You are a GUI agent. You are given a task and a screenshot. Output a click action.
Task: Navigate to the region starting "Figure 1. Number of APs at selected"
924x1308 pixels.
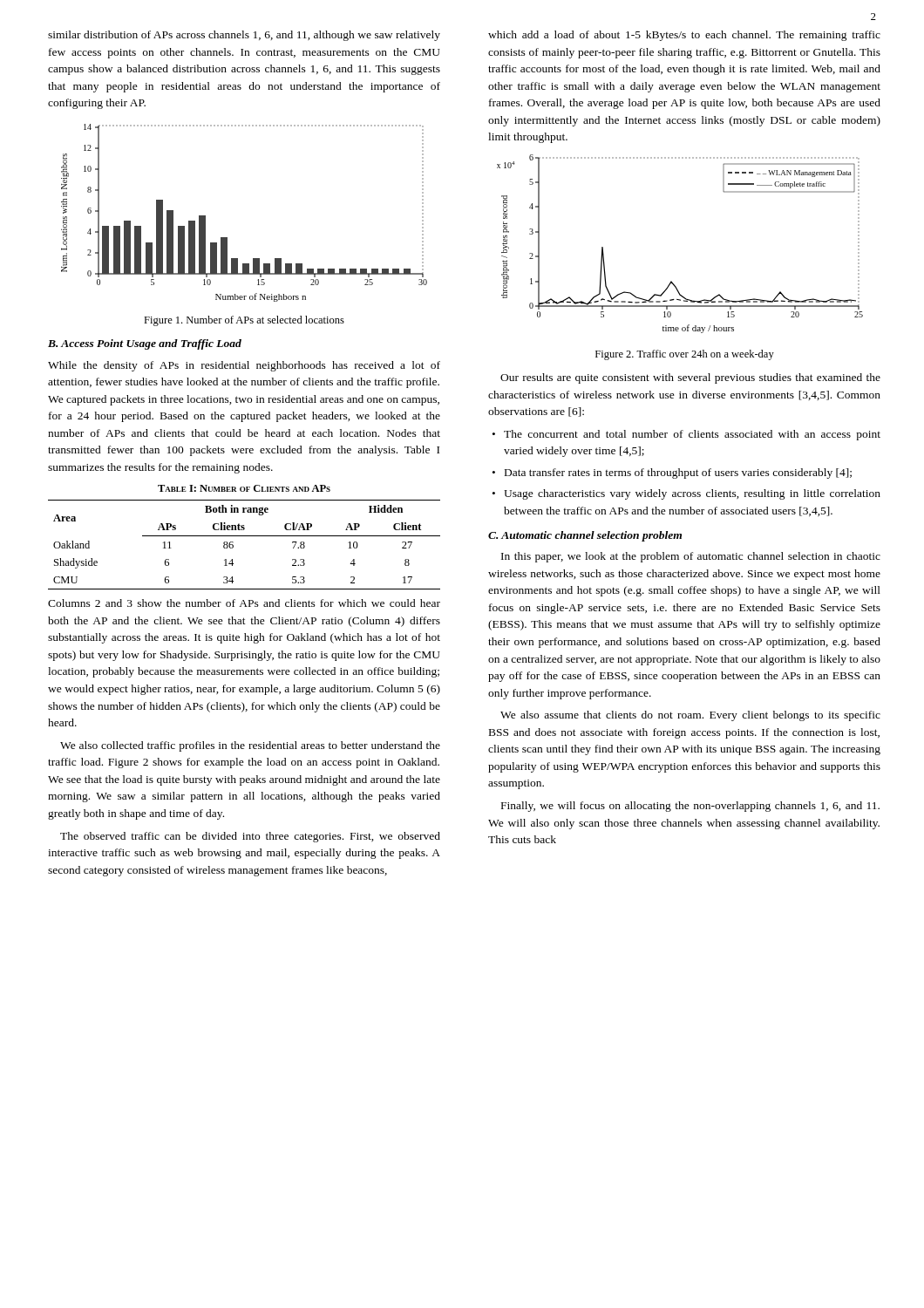click(244, 320)
